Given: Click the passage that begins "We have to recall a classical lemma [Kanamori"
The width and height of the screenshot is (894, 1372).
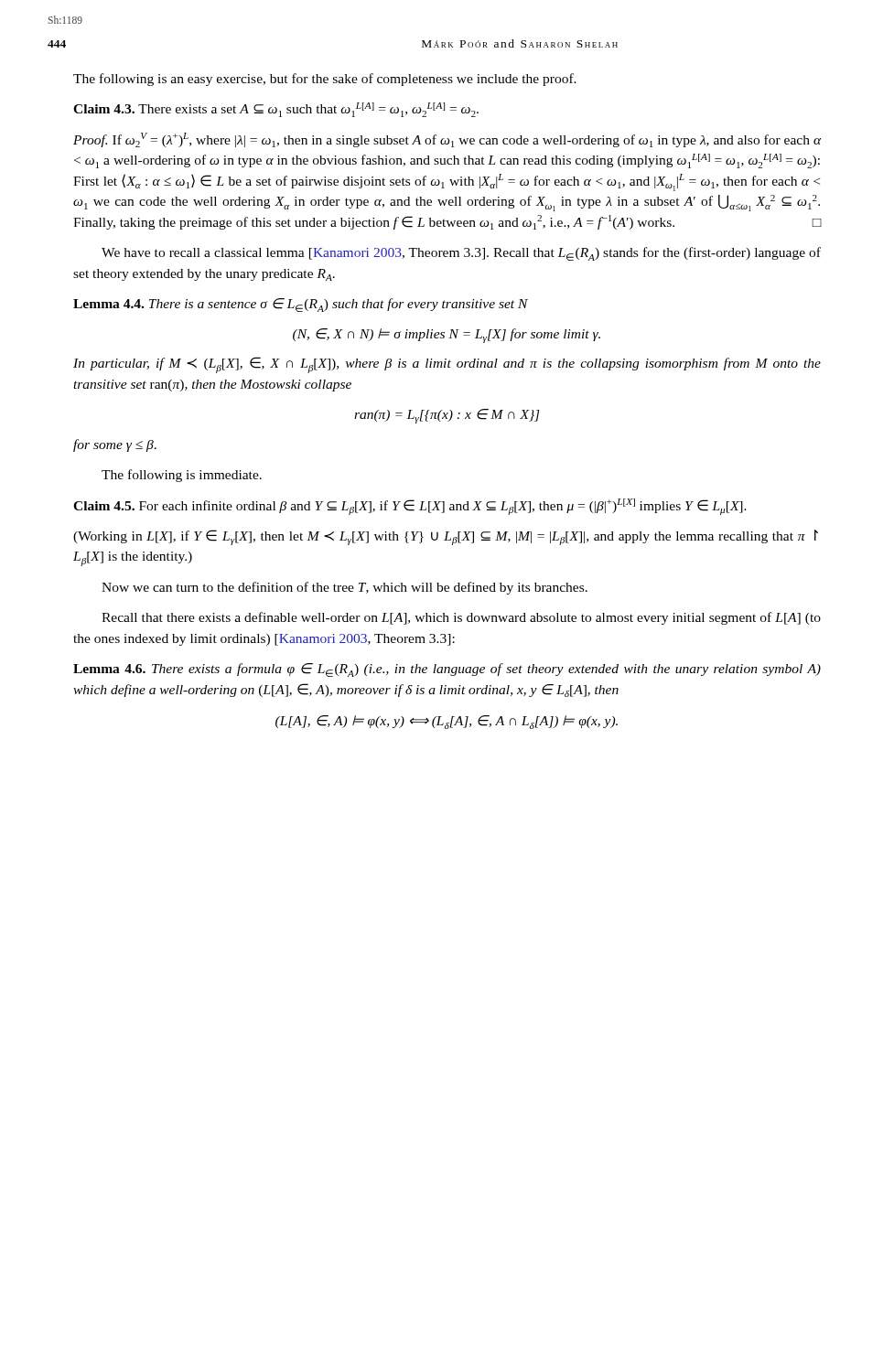Looking at the screenshot, I should (x=447, y=264).
